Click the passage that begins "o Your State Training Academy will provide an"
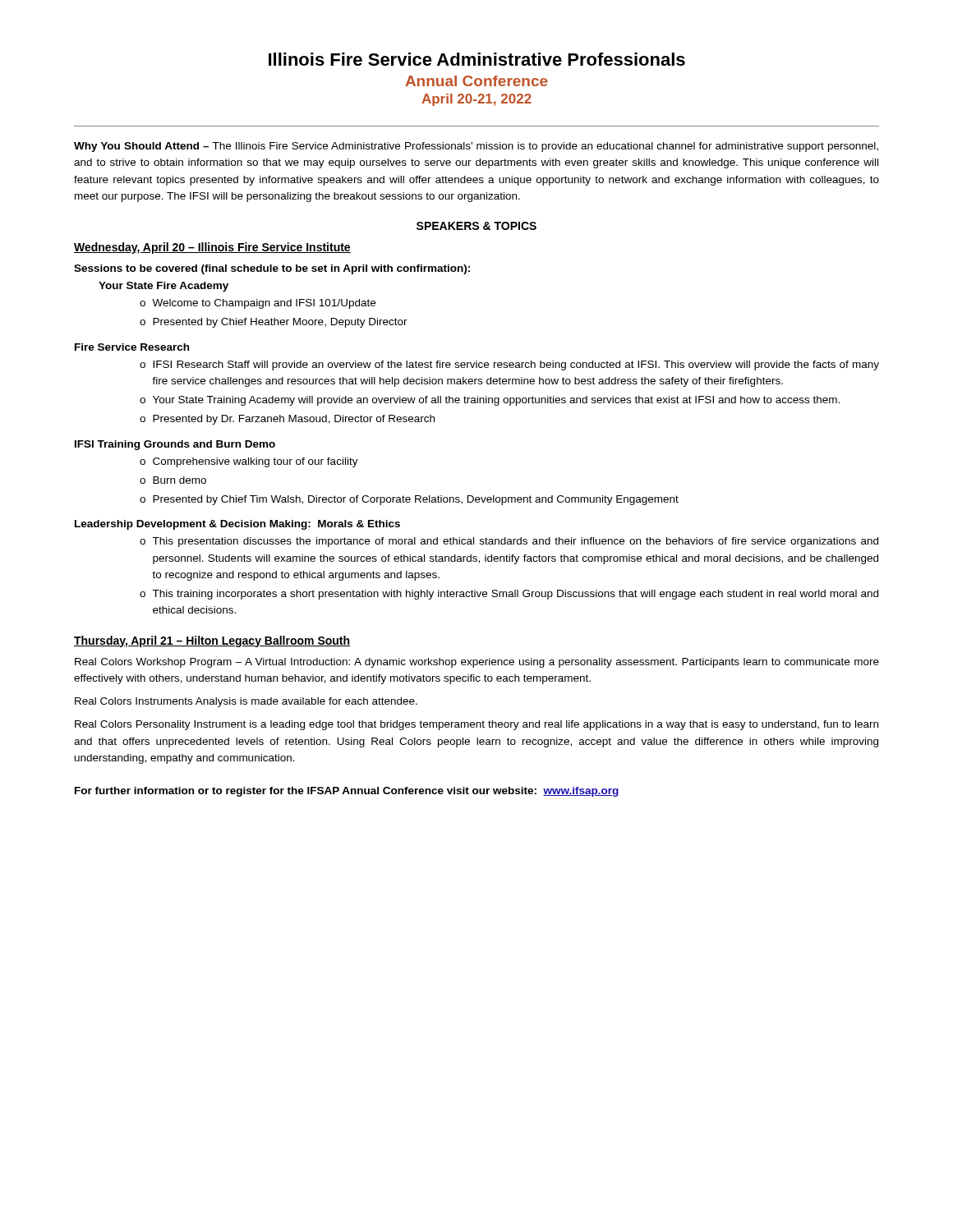The image size is (953, 1232). [509, 400]
